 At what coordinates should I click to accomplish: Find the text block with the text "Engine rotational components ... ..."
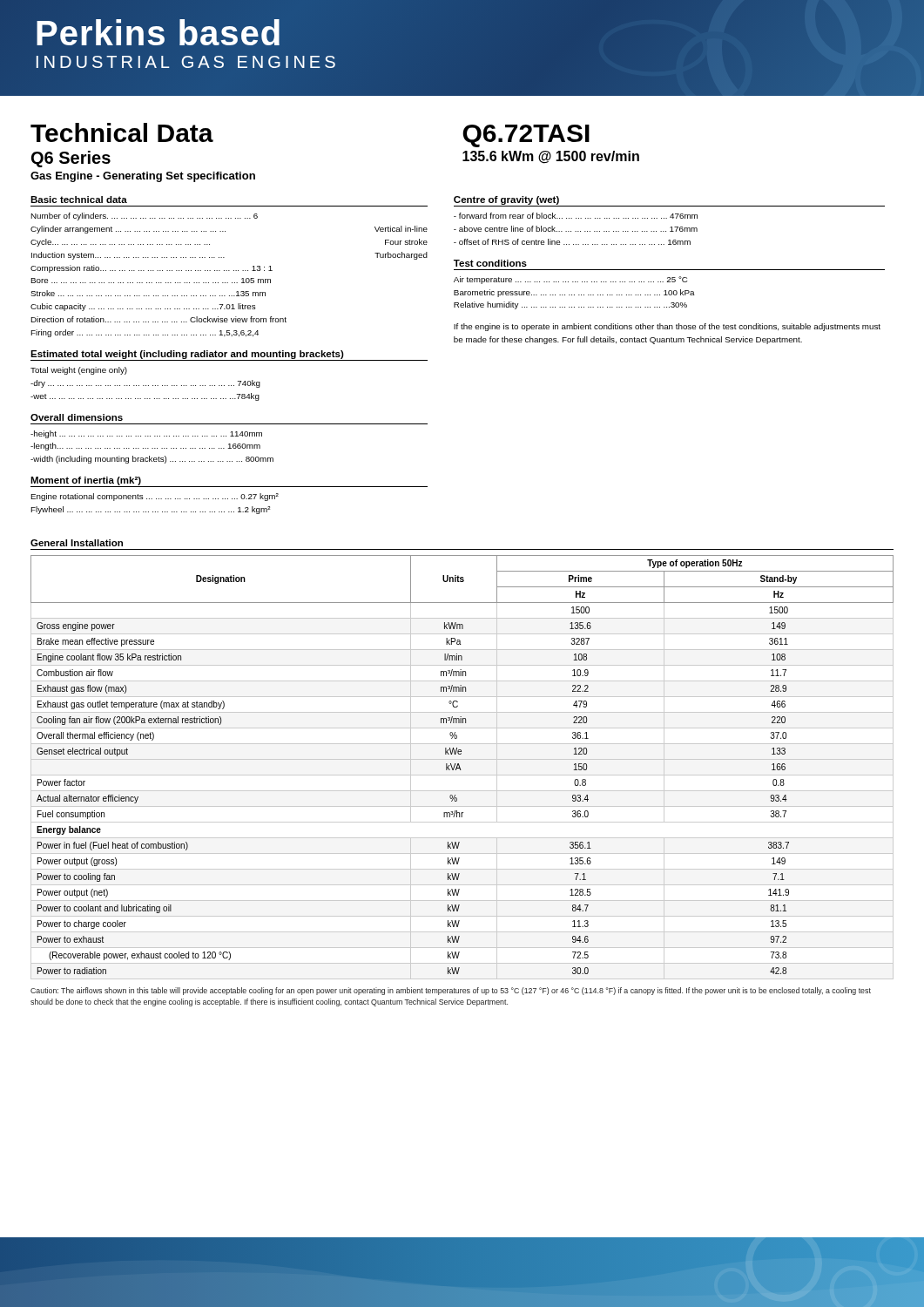154,503
